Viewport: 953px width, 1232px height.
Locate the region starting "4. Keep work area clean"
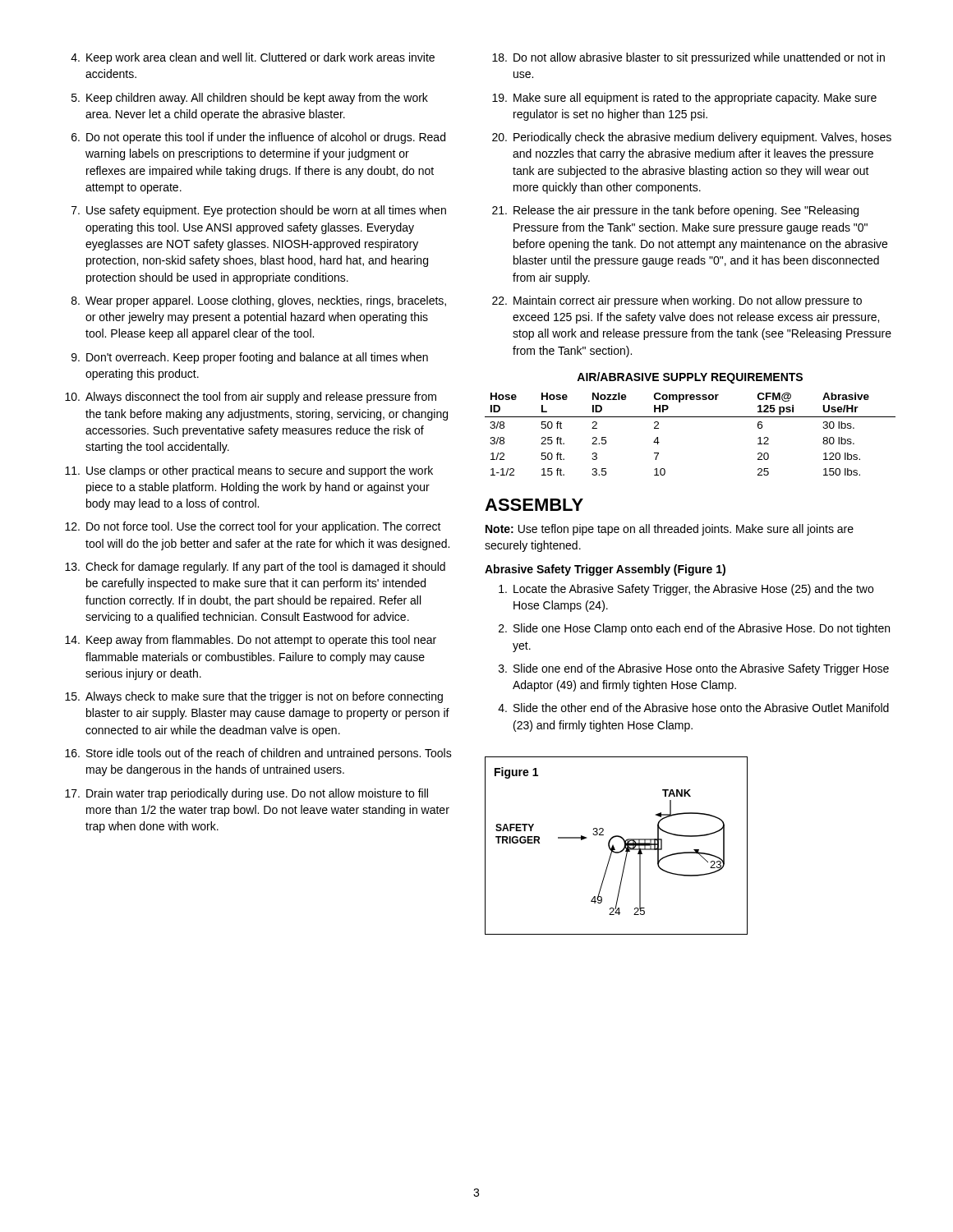click(255, 66)
